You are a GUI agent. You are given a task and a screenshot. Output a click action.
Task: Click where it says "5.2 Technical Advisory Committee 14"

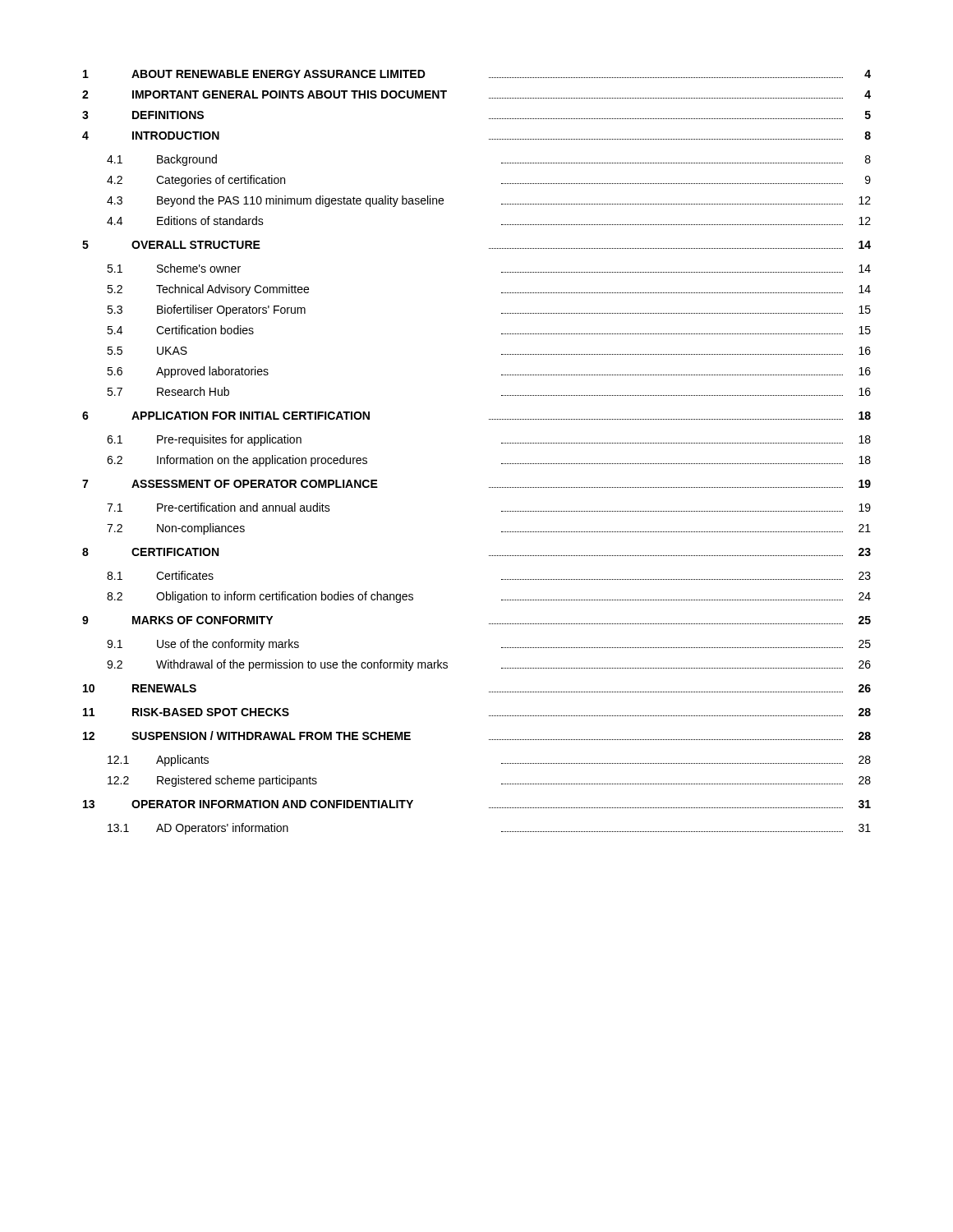click(235, 290)
